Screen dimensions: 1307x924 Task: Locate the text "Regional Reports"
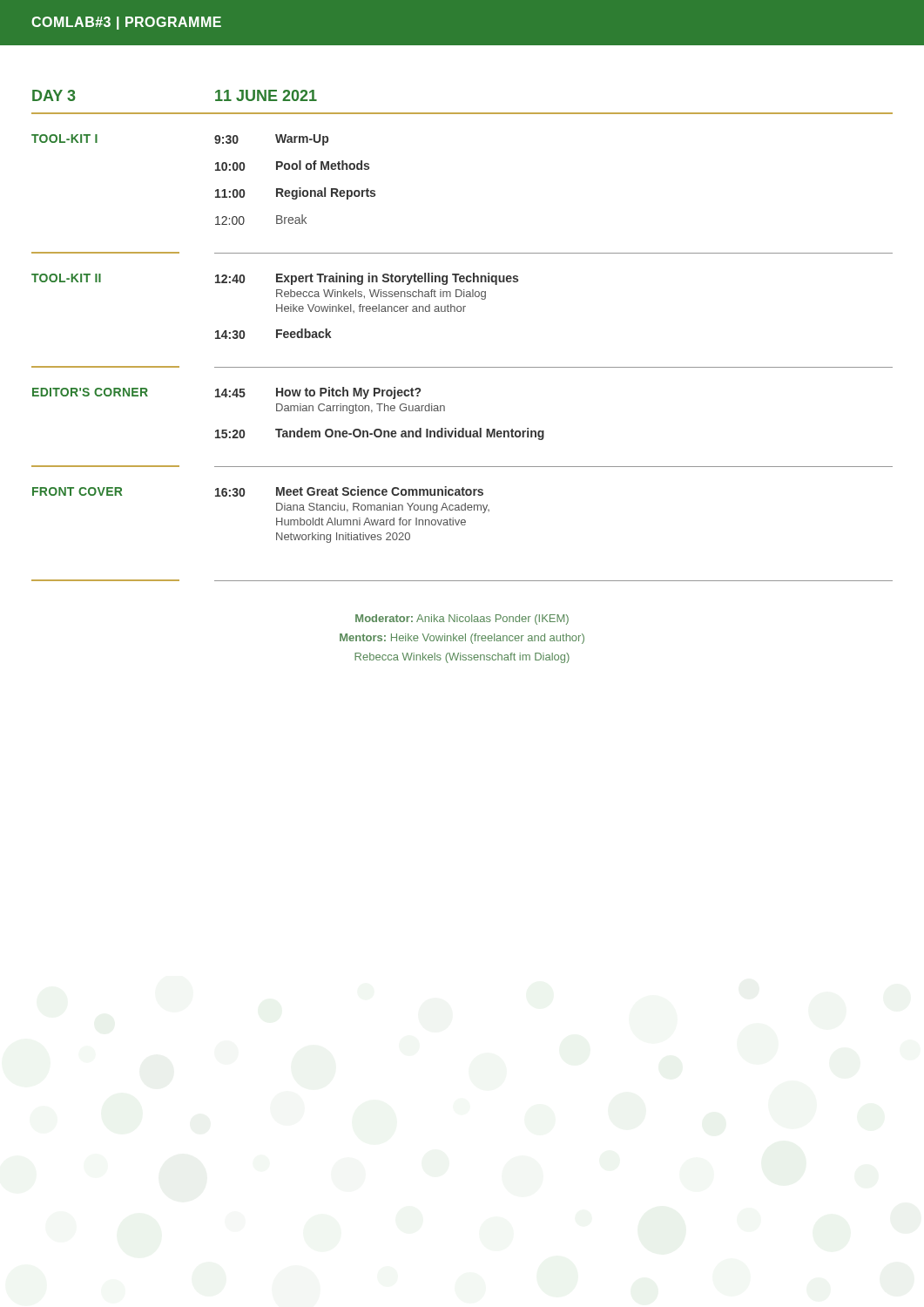(326, 193)
